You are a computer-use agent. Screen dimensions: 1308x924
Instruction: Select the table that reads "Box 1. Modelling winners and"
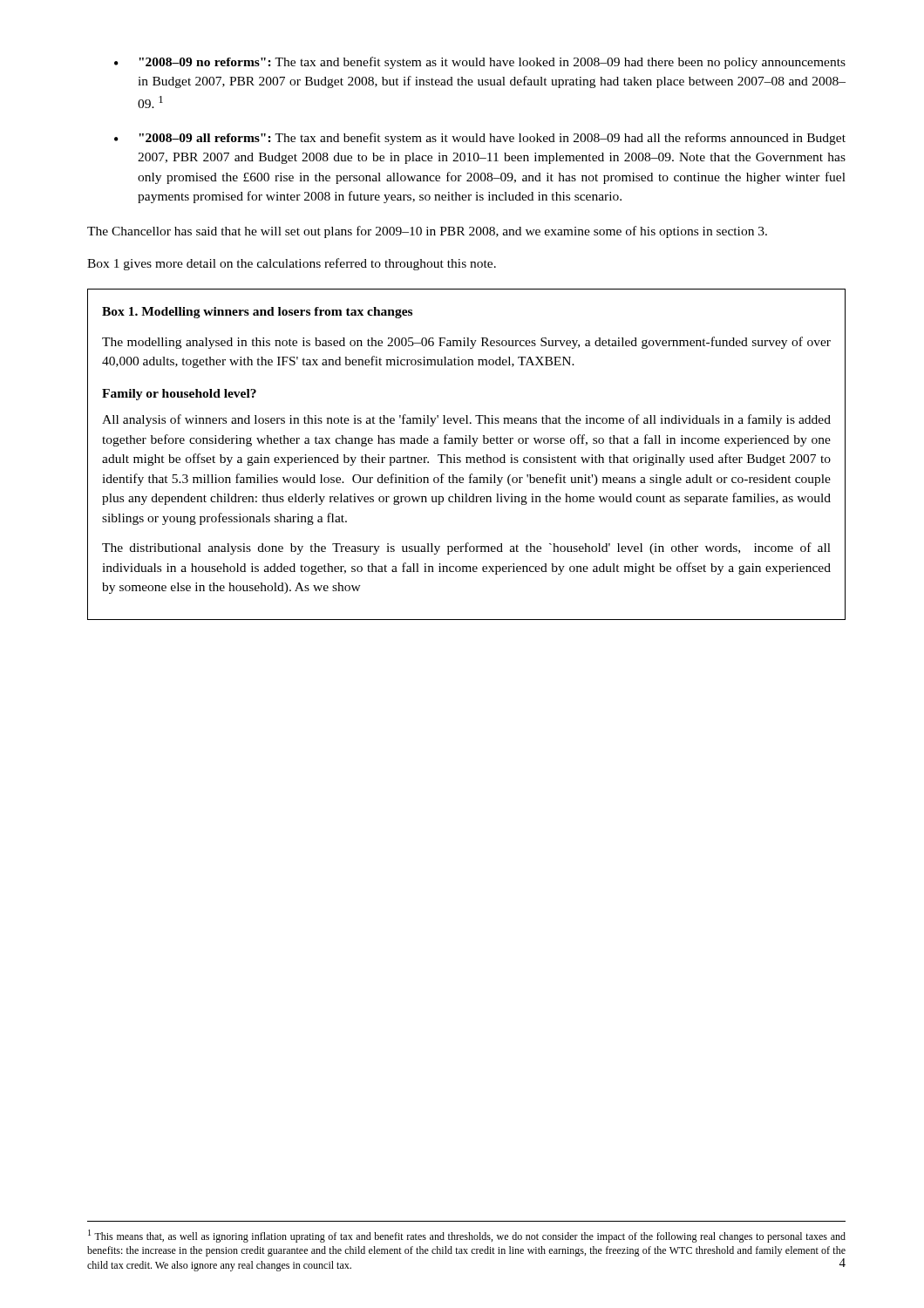point(466,455)
